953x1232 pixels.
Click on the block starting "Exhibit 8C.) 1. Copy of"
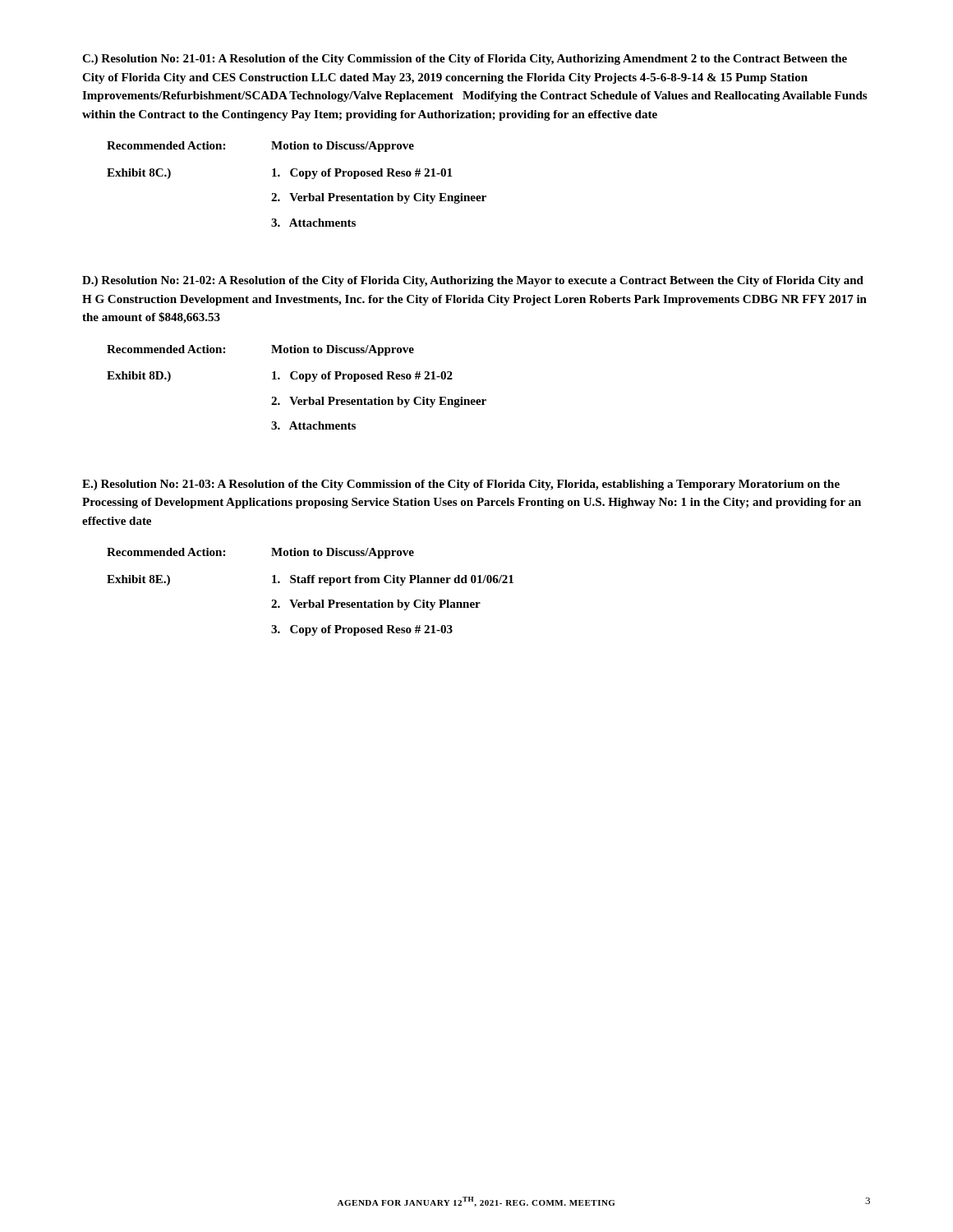[489, 201]
